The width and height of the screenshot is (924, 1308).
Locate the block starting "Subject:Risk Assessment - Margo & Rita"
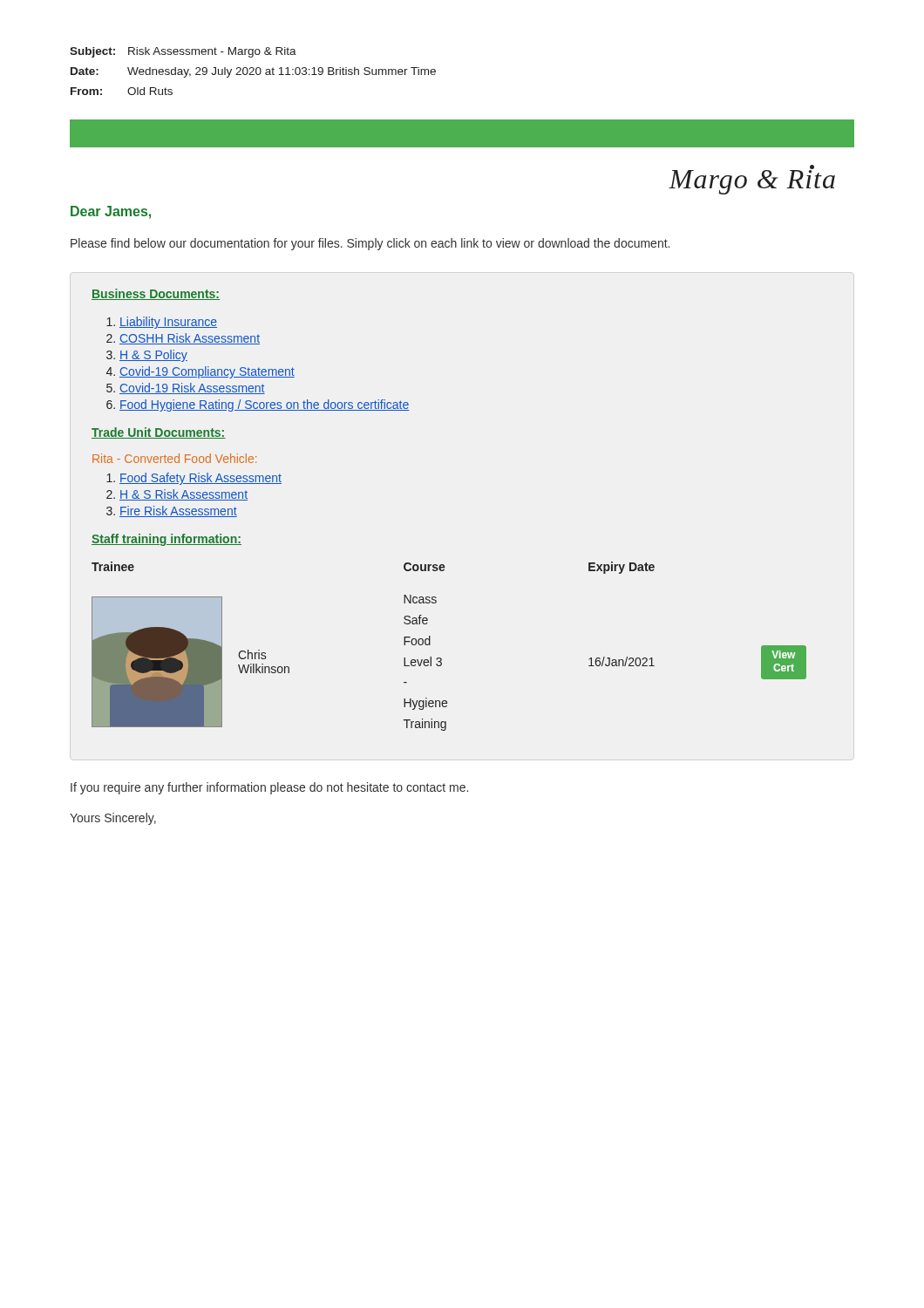point(183,52)
